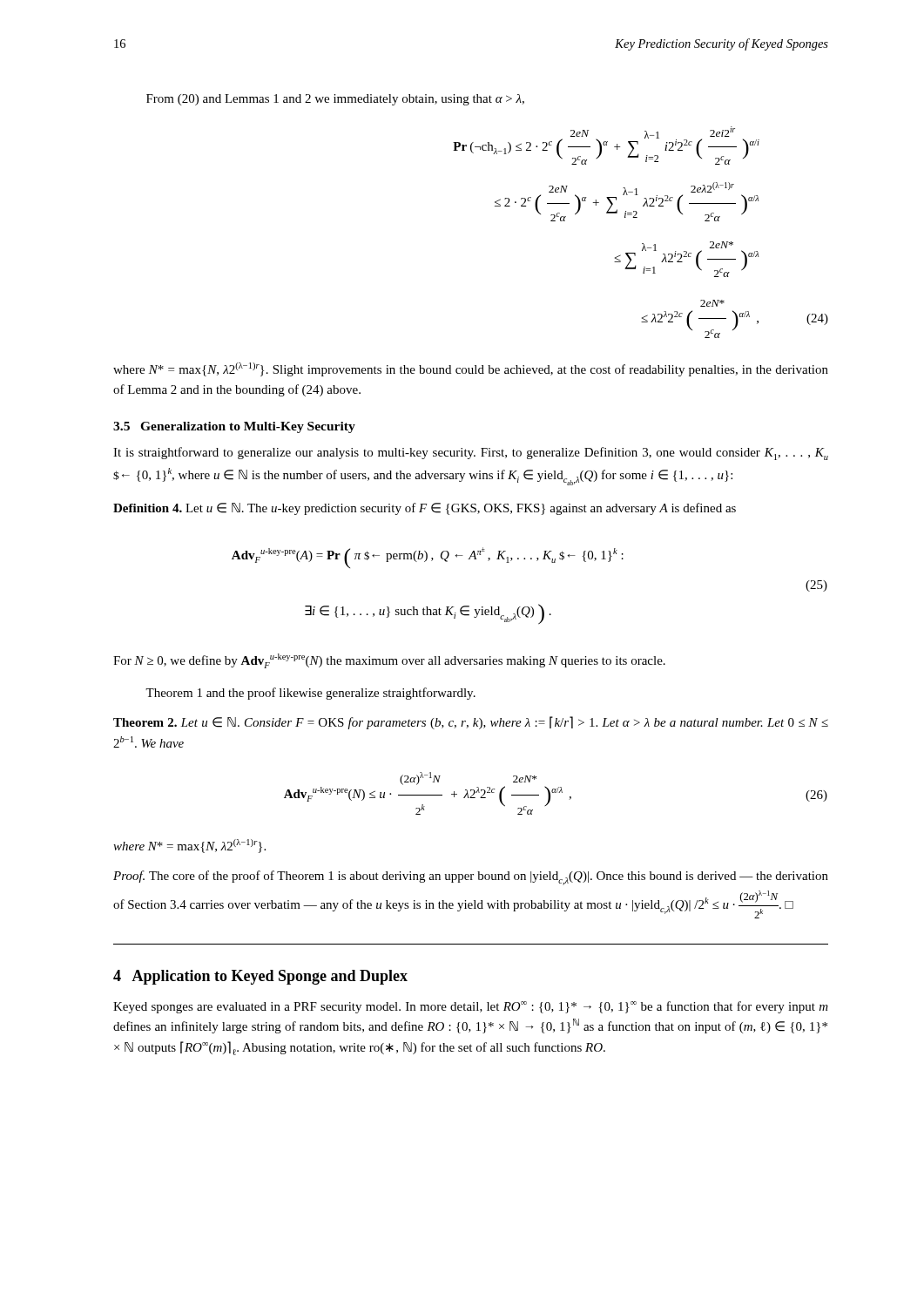
Task: Locate the region starting "Keyed sponges are evaluated"
Action: click(x=471, y=1027)
